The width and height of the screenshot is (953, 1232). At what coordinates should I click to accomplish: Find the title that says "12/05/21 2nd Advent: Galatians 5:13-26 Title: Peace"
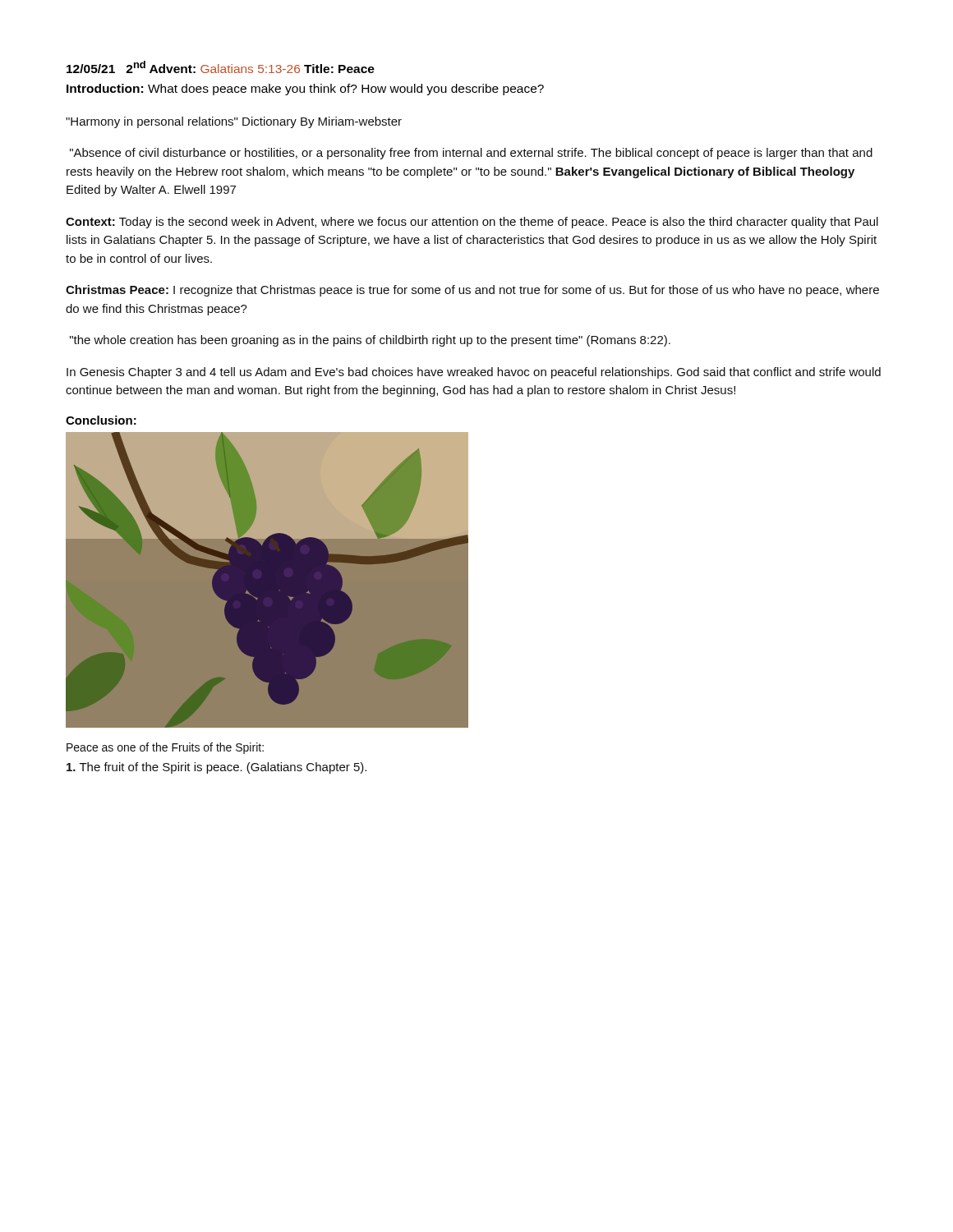(220, 67)
